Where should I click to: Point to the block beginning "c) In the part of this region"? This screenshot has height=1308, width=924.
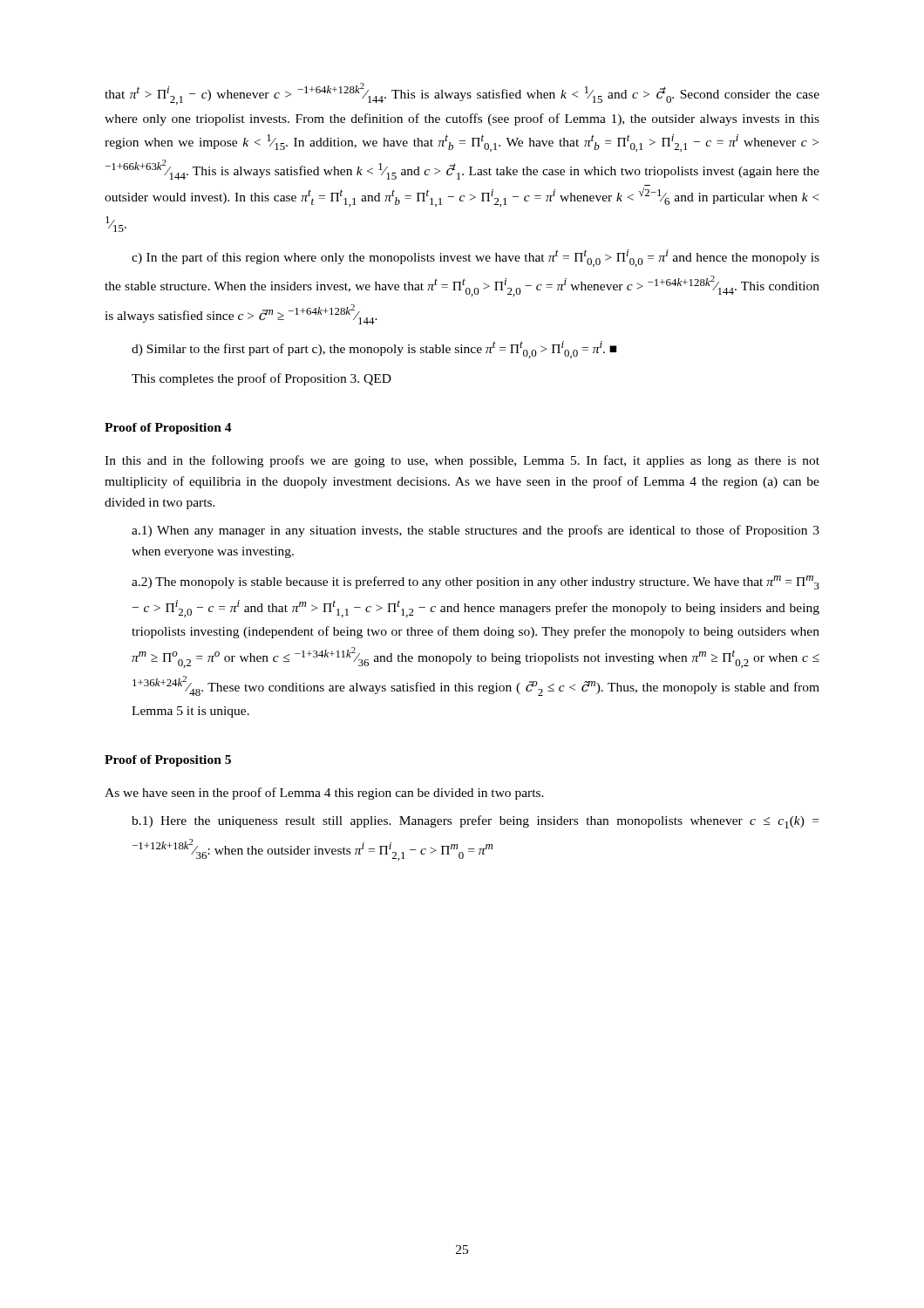[x=462, y=286]
